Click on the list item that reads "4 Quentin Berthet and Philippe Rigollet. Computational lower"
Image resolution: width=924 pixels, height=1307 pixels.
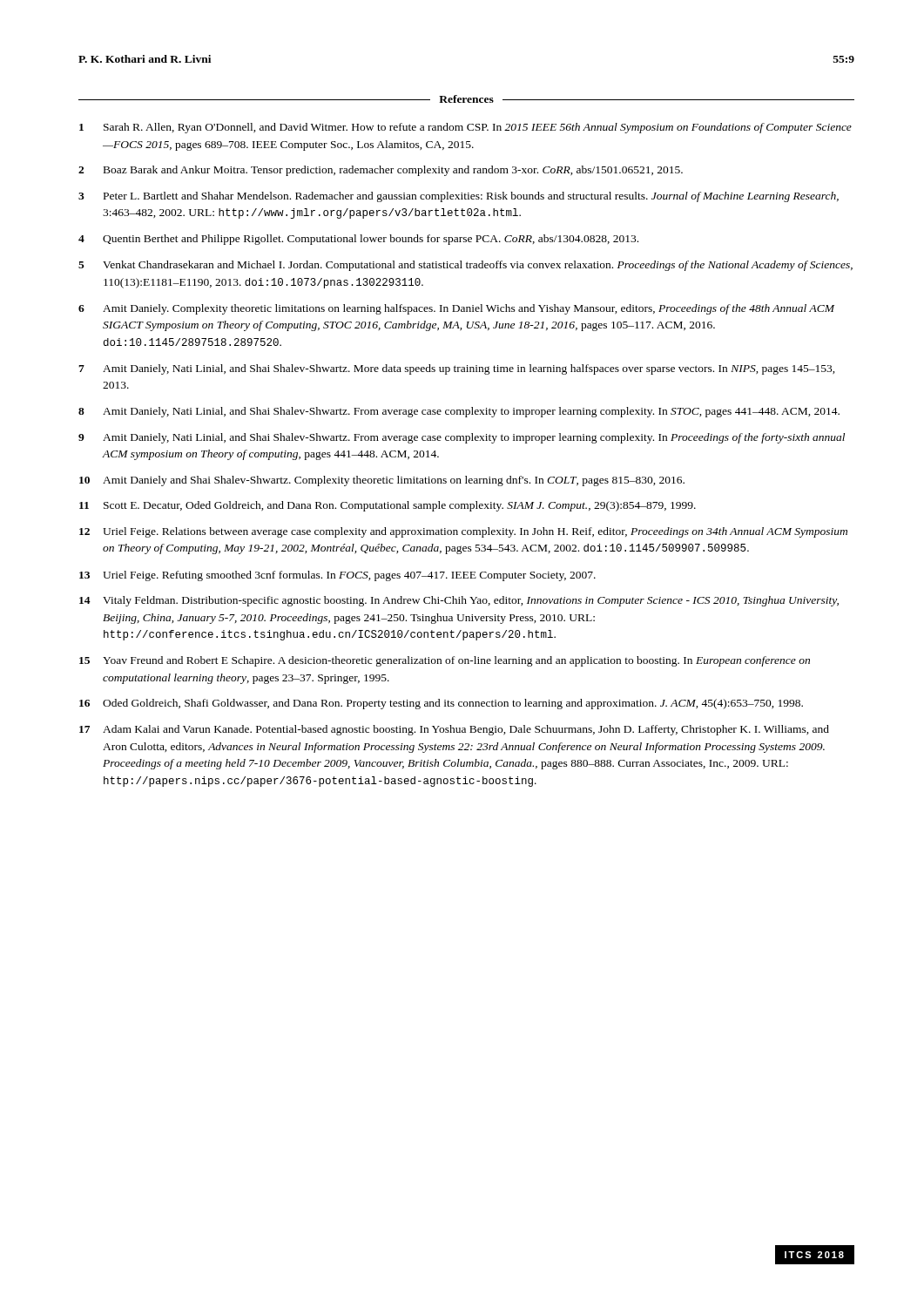tap(466, 239)
